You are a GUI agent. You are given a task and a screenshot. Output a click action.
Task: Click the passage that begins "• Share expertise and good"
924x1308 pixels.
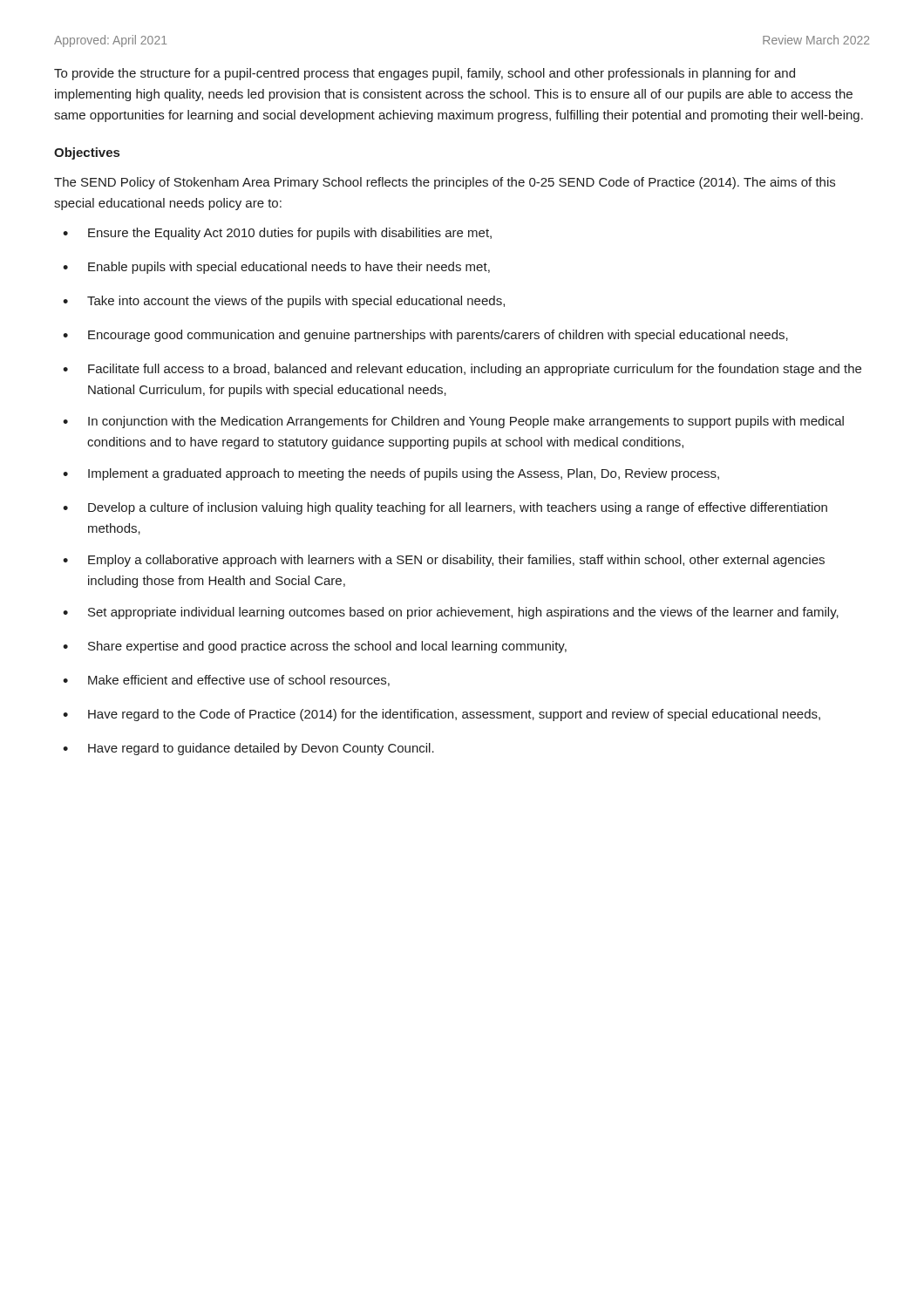pos(462,647)
